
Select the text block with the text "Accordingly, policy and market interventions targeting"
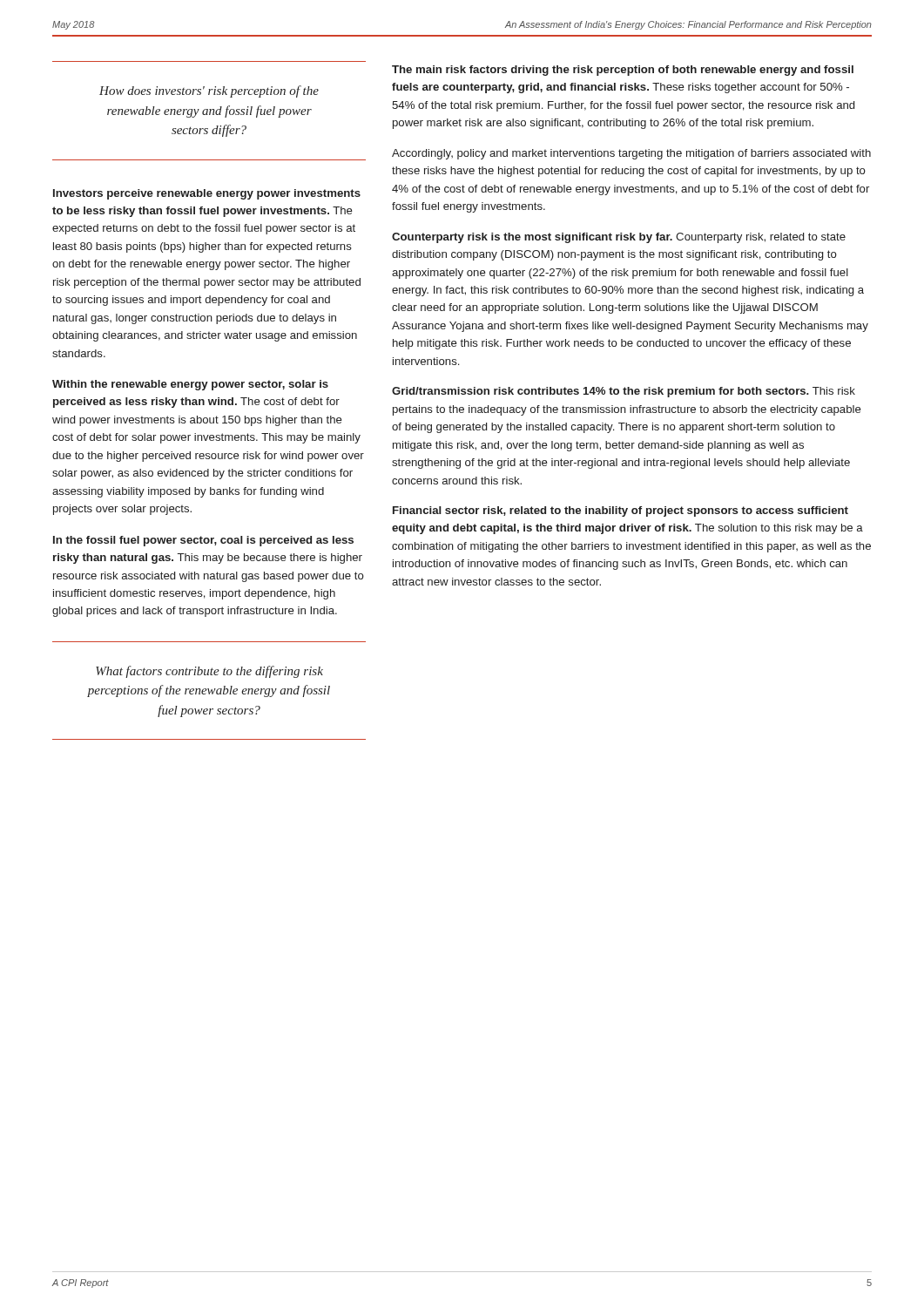click(x=631, y=180)
